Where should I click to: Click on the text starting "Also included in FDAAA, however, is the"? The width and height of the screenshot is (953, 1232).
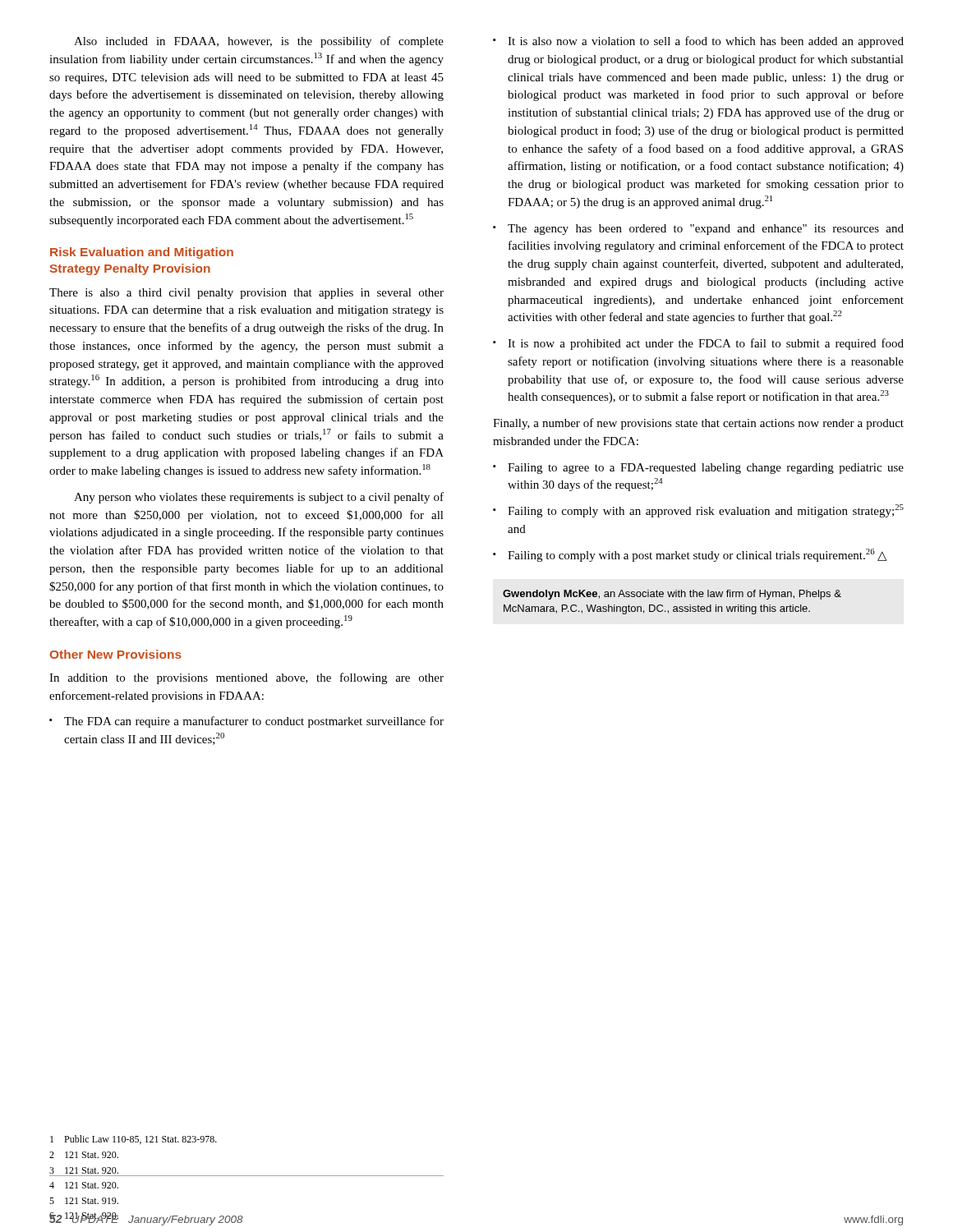point(246,131)
